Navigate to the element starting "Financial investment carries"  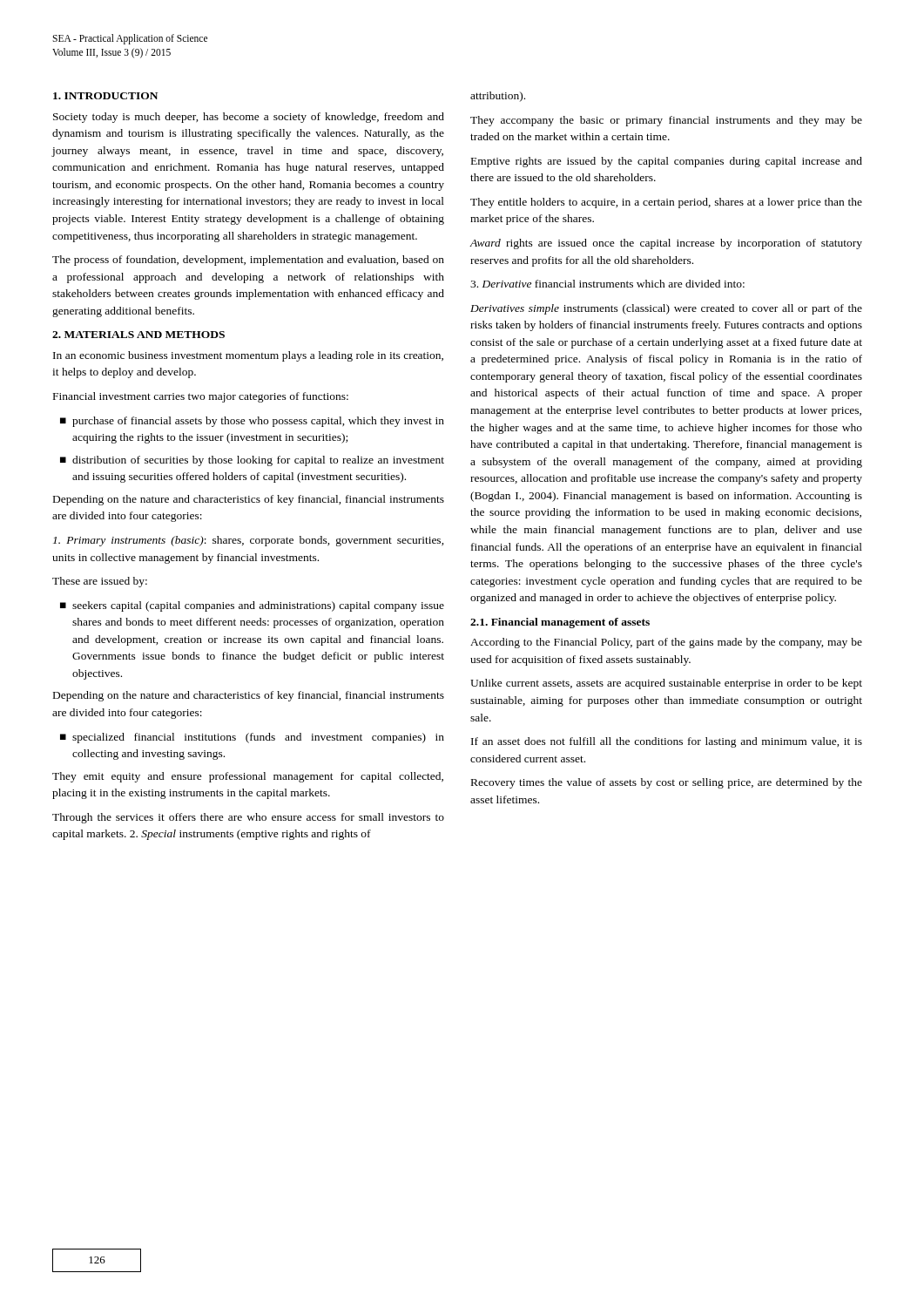pos(201,396)
